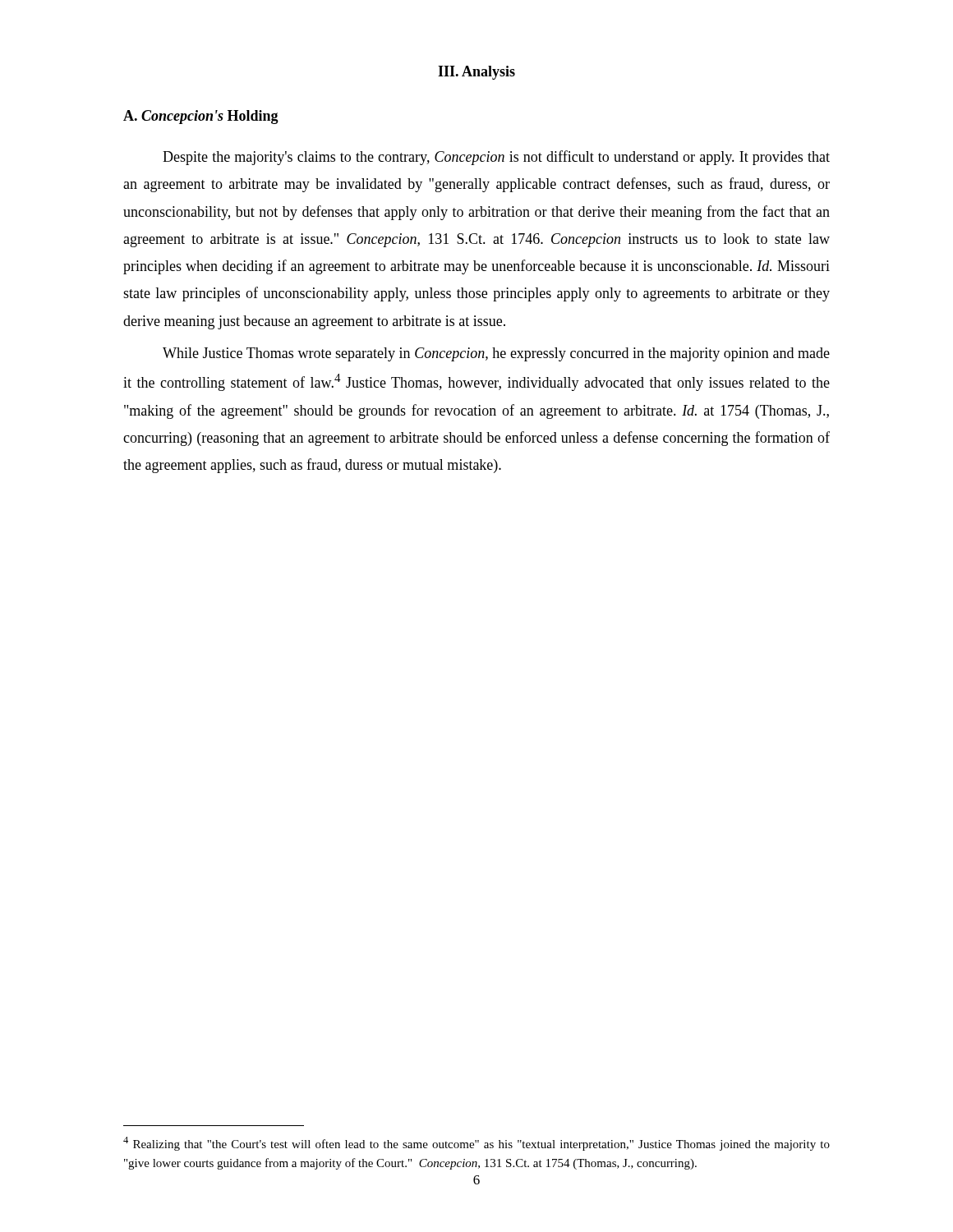The height and width of the screenshot is (1232, 953).
Task: Click on the block starting "4 Realizing that "the Court's test will often"
Action: [x=476, y=1152]
